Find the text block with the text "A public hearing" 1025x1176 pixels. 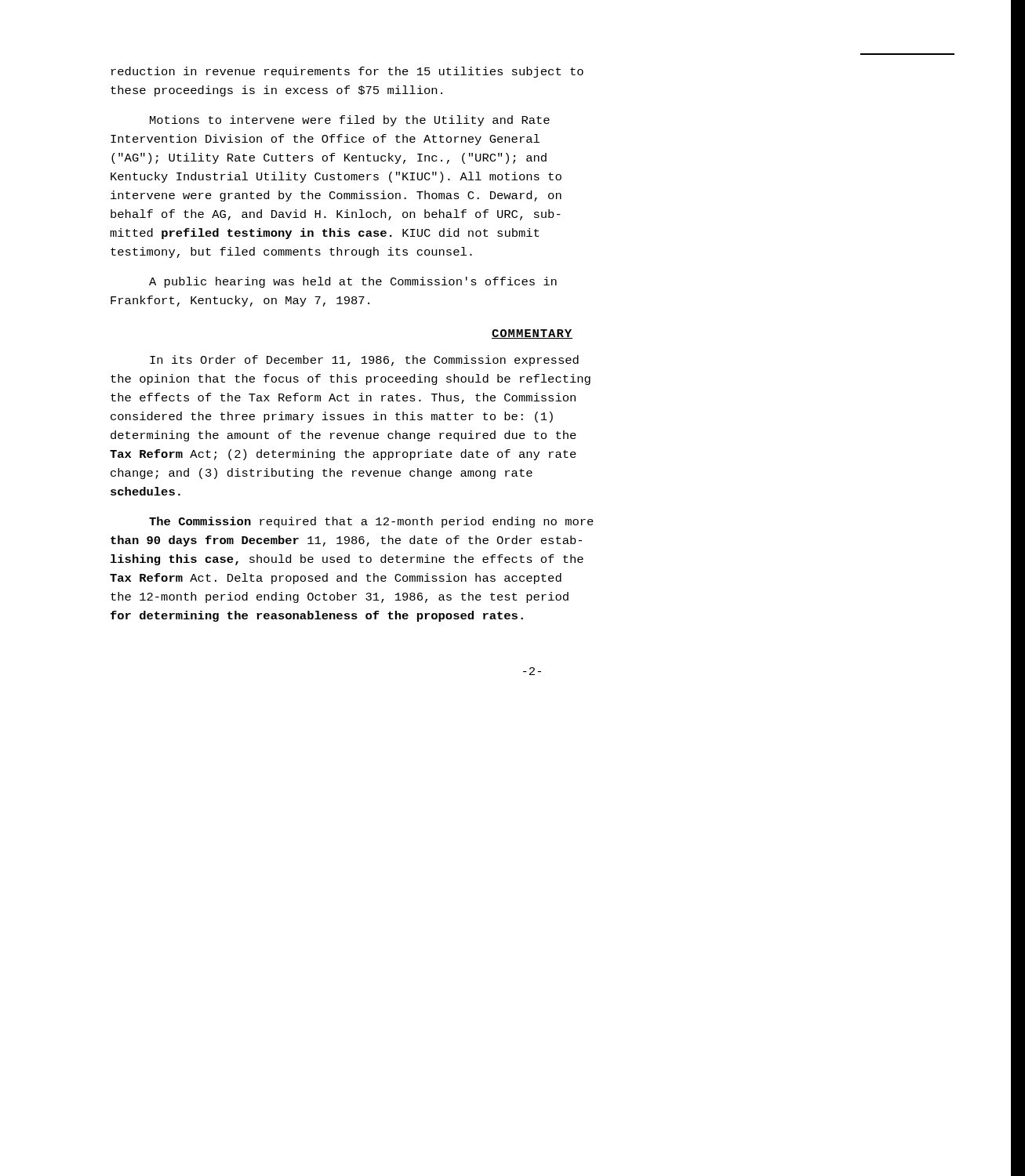532,292
